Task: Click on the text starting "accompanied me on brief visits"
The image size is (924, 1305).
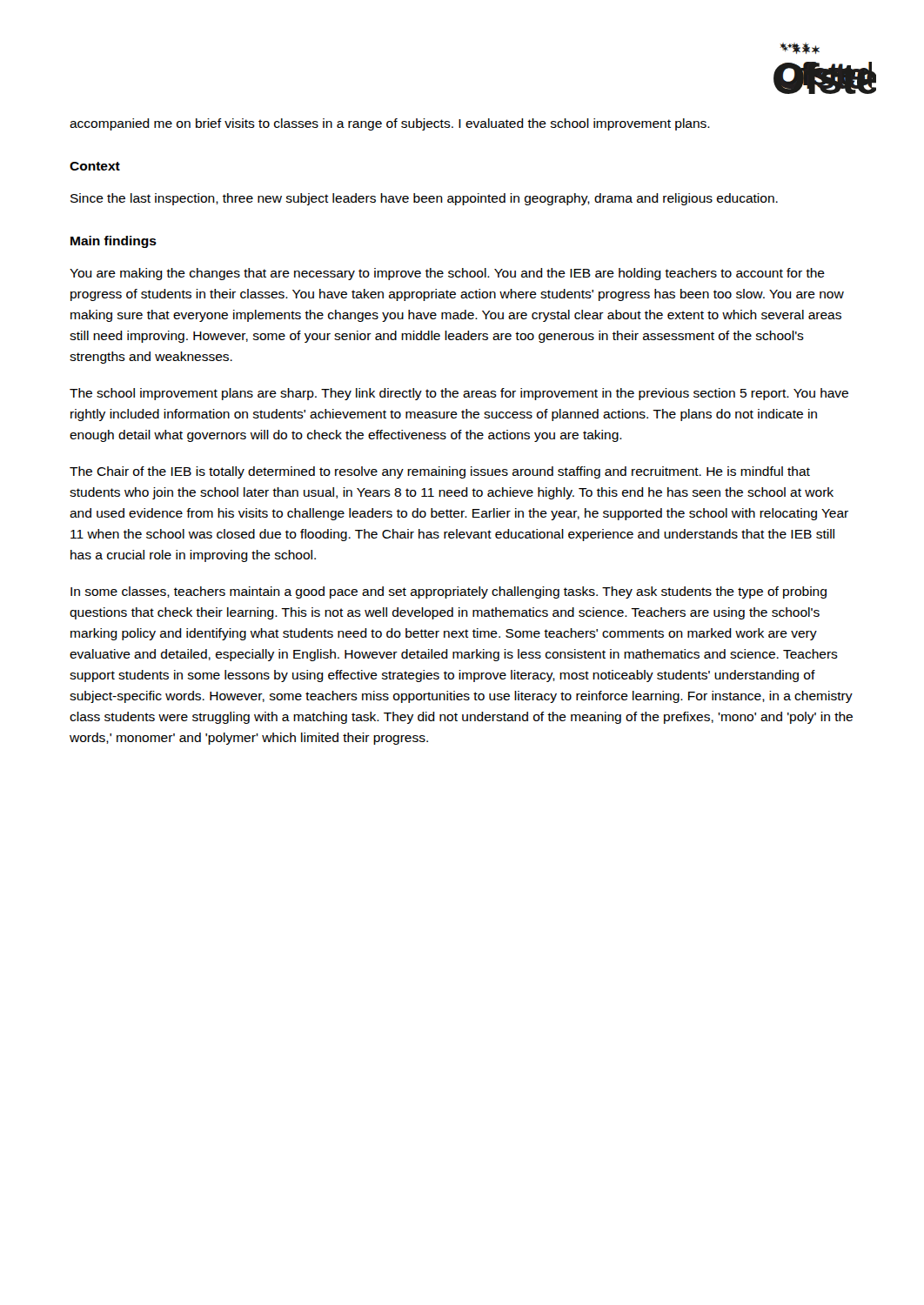Action: pyautogui.click(x=390, y=123)
